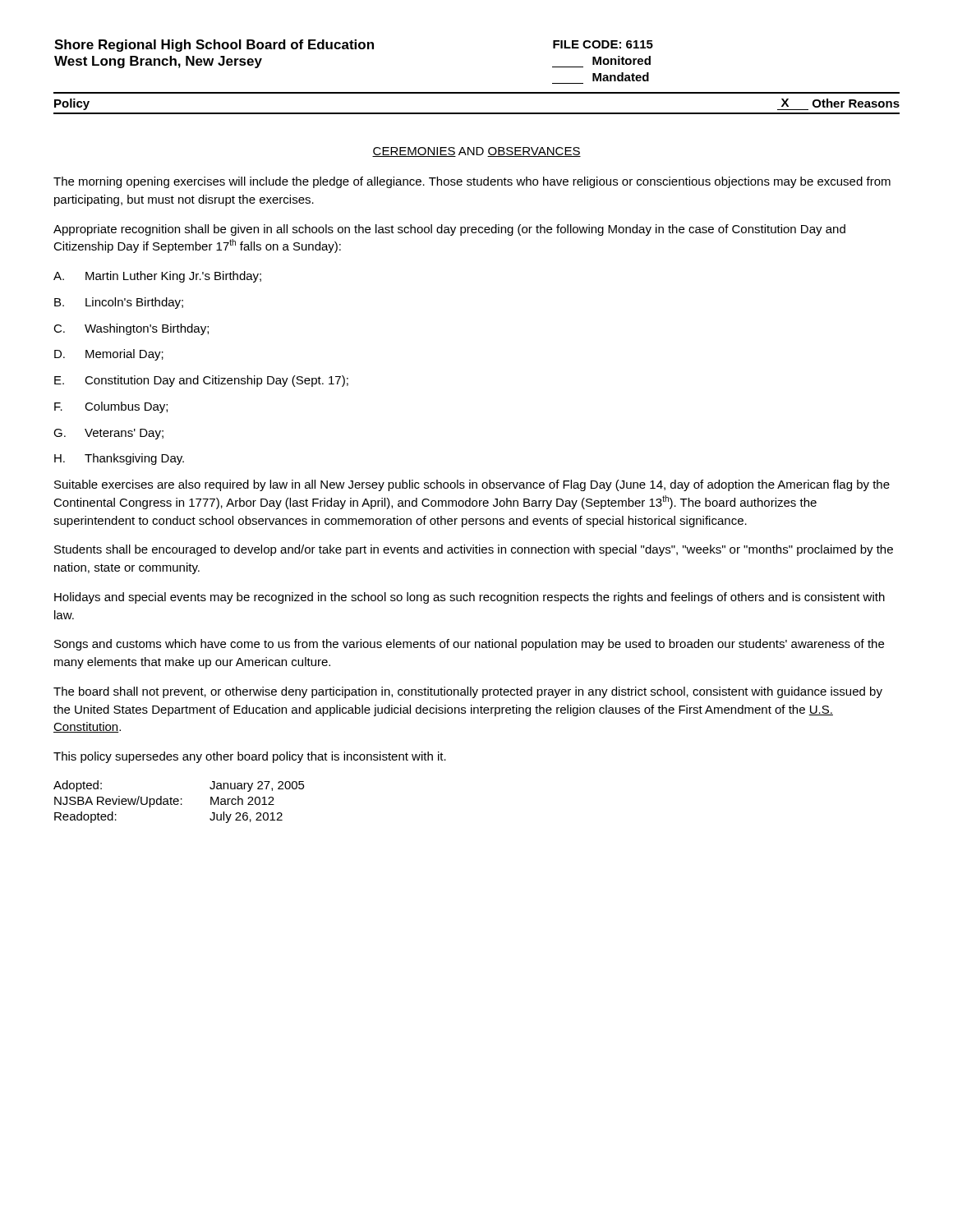This screenshot has height=1232, width=953.
Task: Find the text block starting "H. Thanksgiving Day."
Action: (119, 458)
